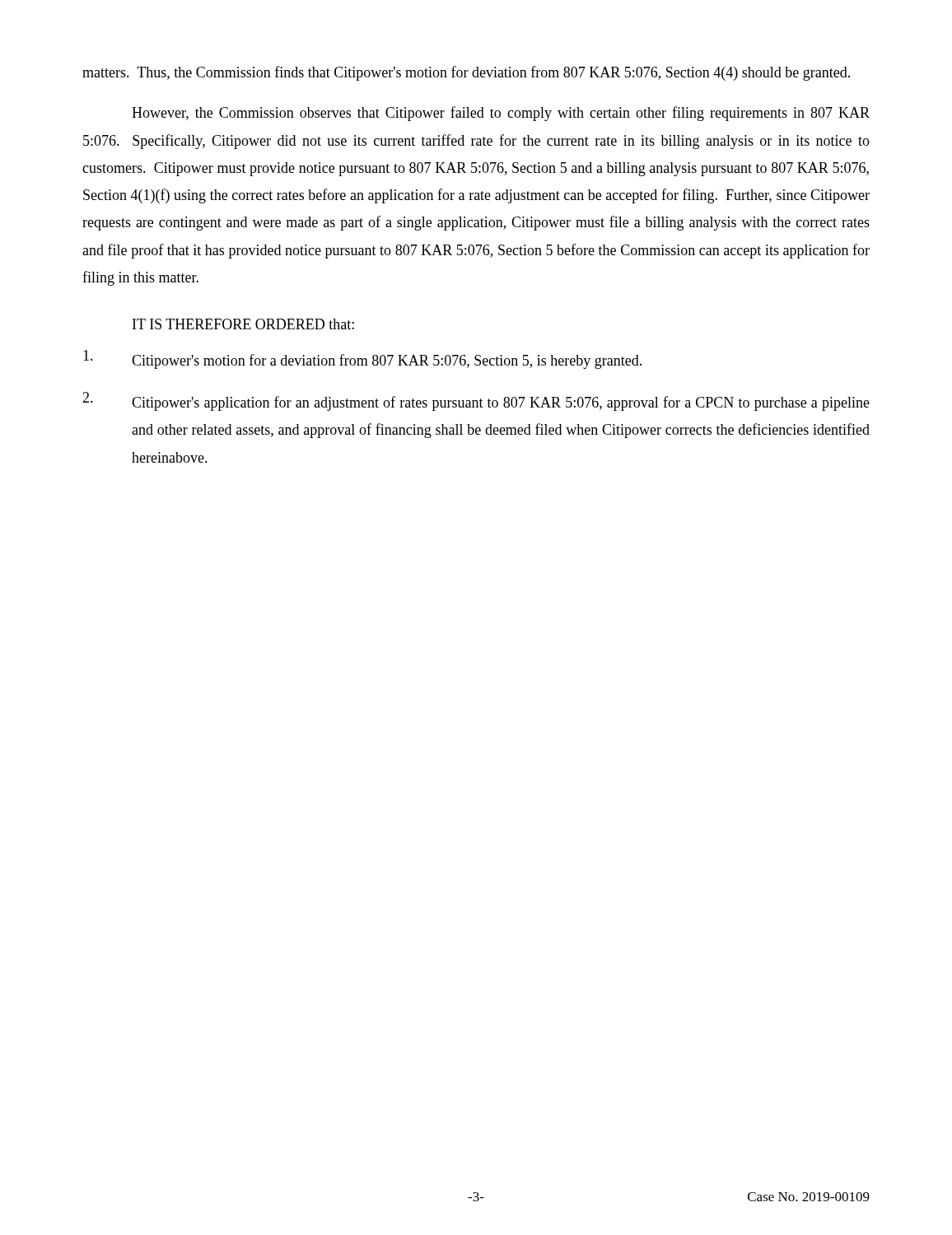The width and height of the screenshot is (952, 1235).
Task: Select the list item containing "Citipower's motion for a deviation from 807"
Action: click(476, 361)
